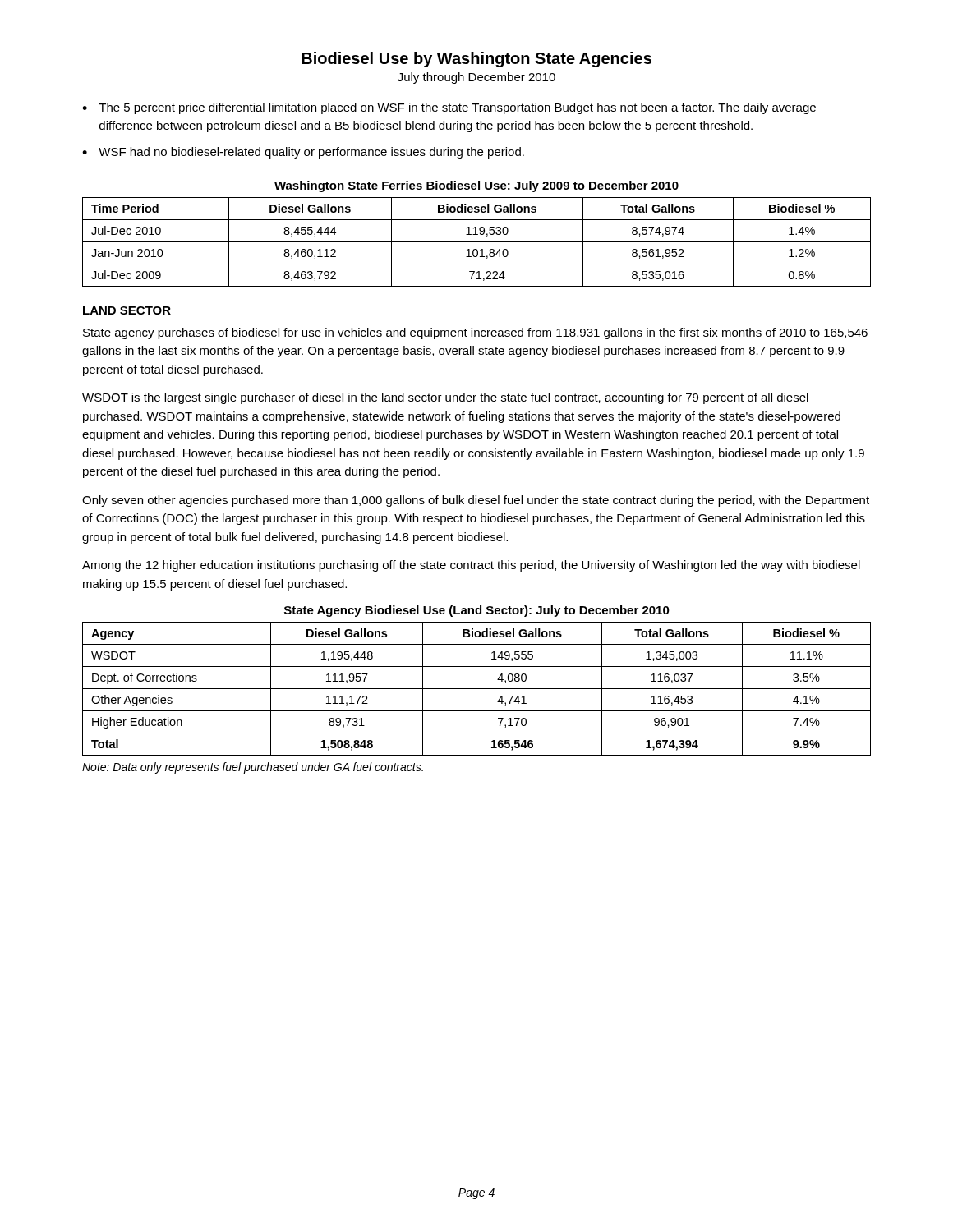Click on the text block starting "State Agency Biodiesel Use (Land Sector): July to"
Screen dimensions: 1232x953
click(476, 610)
